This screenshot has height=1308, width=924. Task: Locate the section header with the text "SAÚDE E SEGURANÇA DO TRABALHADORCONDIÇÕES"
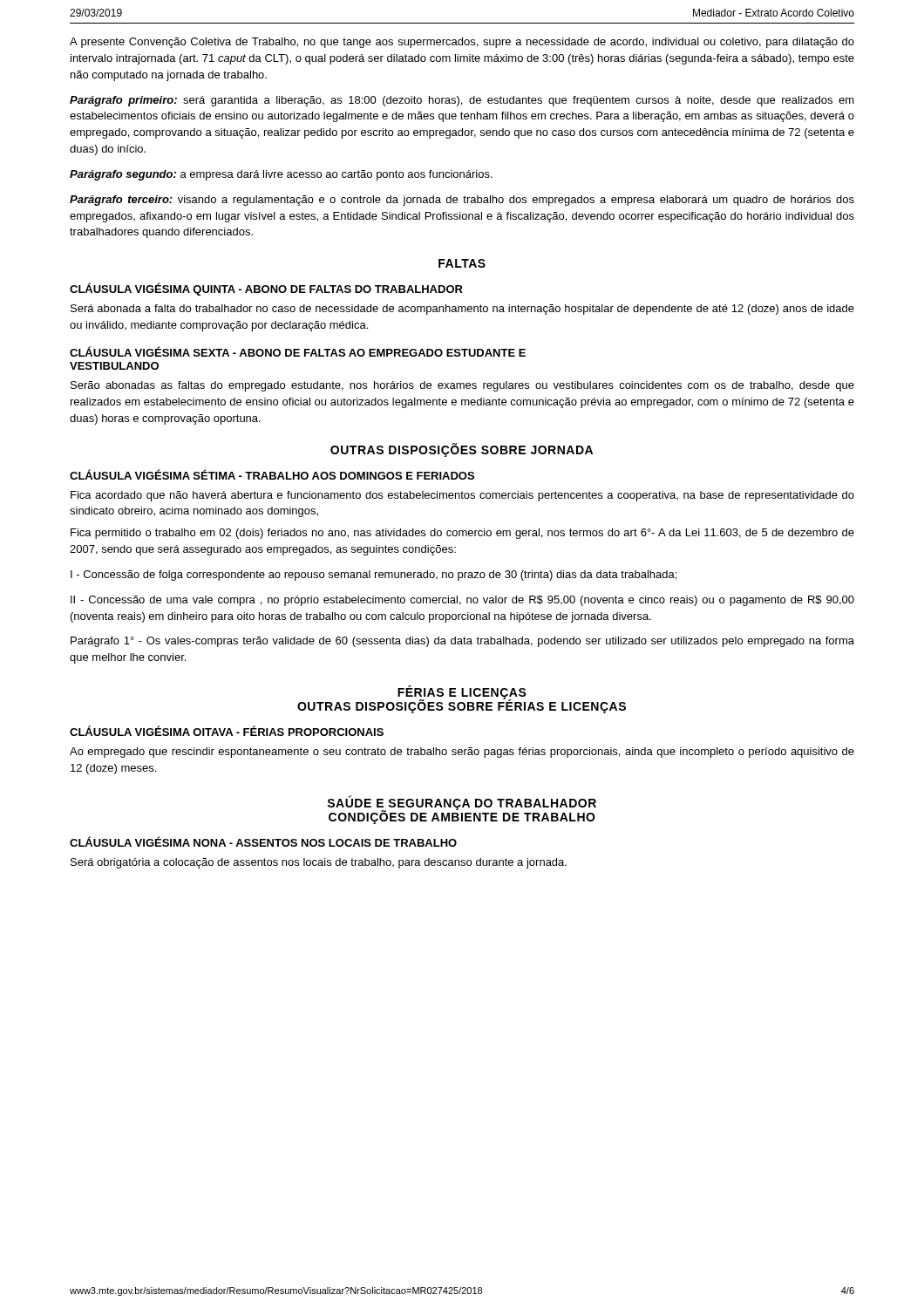pos(462,810)
